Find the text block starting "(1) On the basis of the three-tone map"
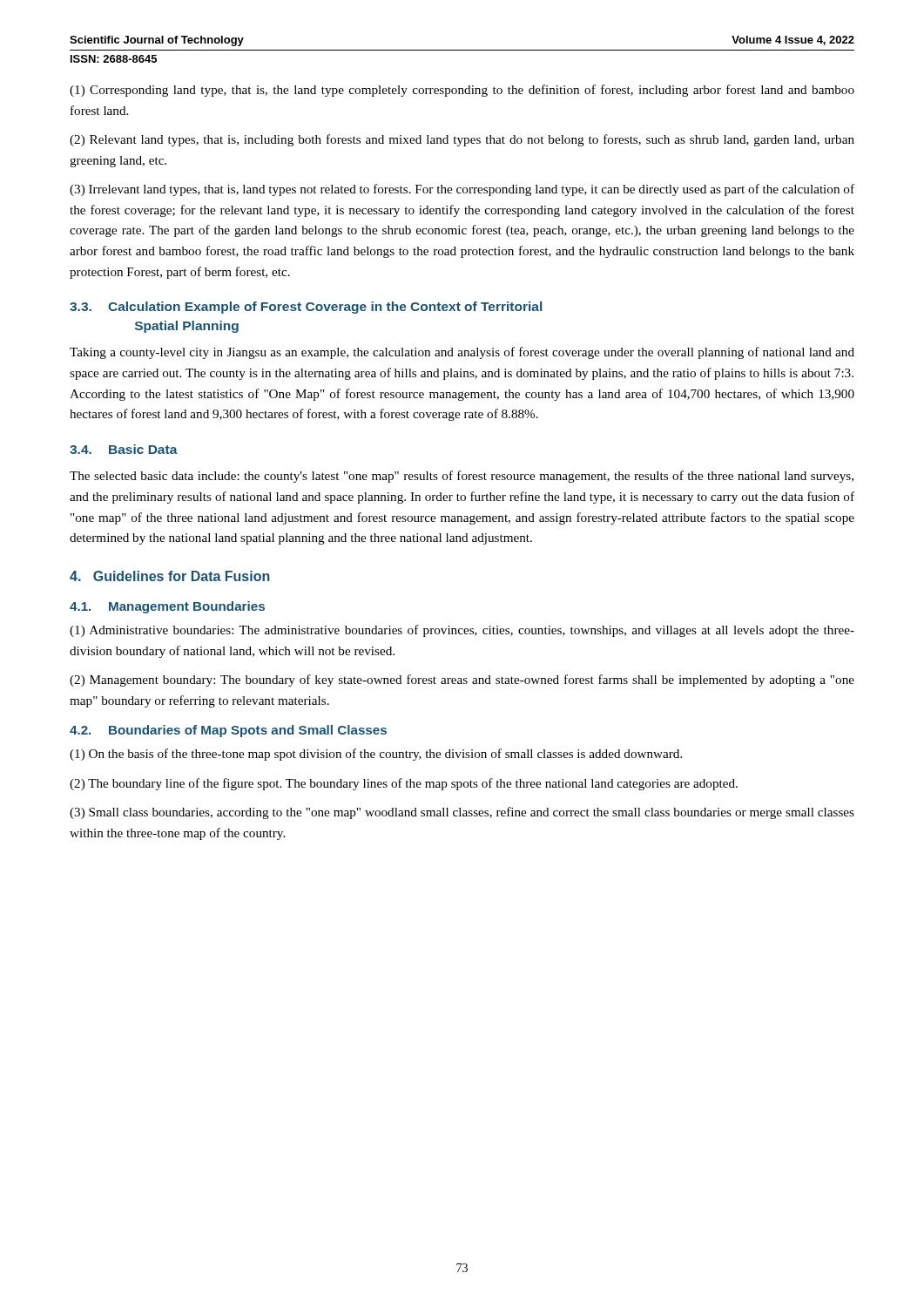This screenshot has width=924, height=1307. [376, 753]
